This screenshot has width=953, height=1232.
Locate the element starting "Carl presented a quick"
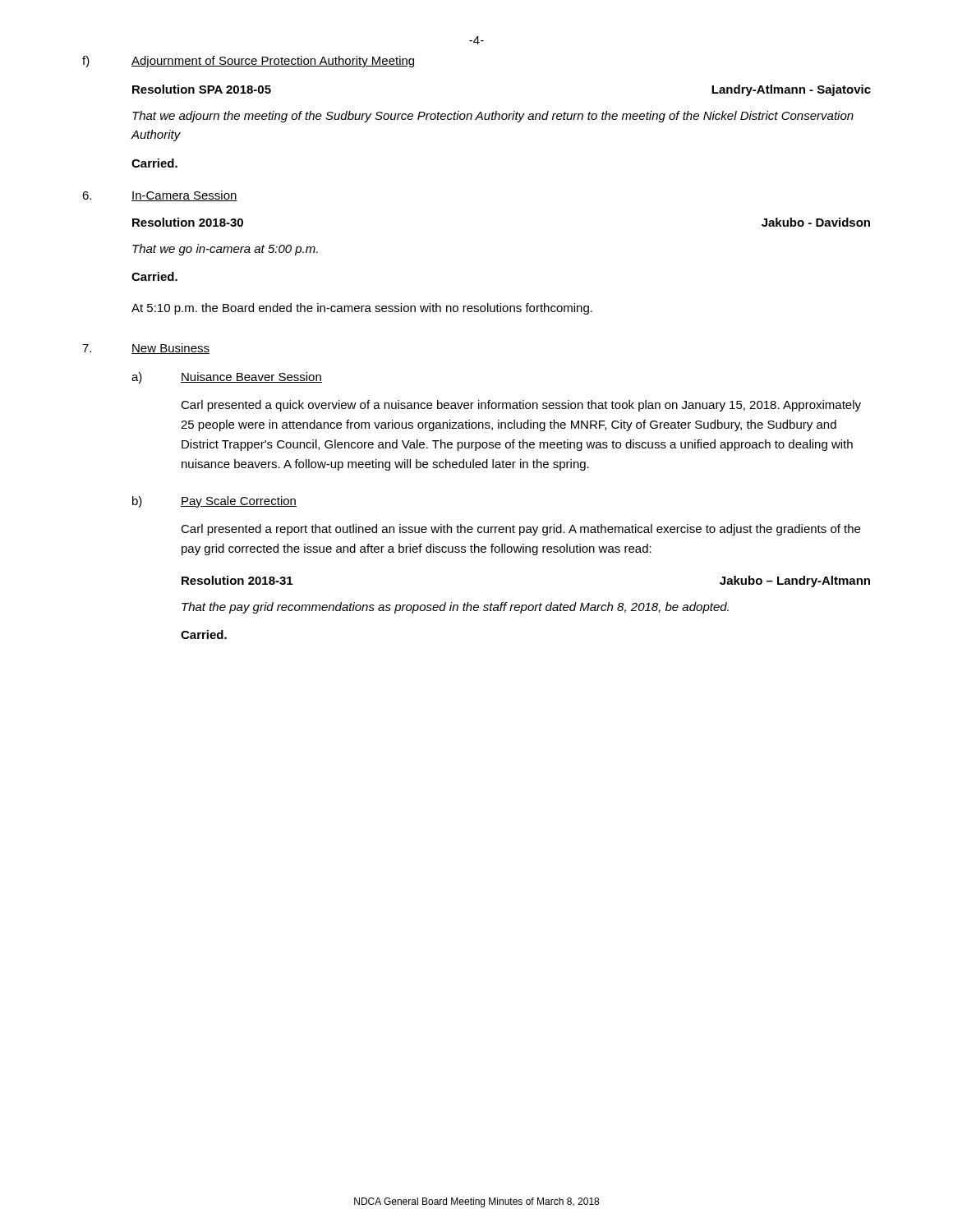click(x=521, y=434)
